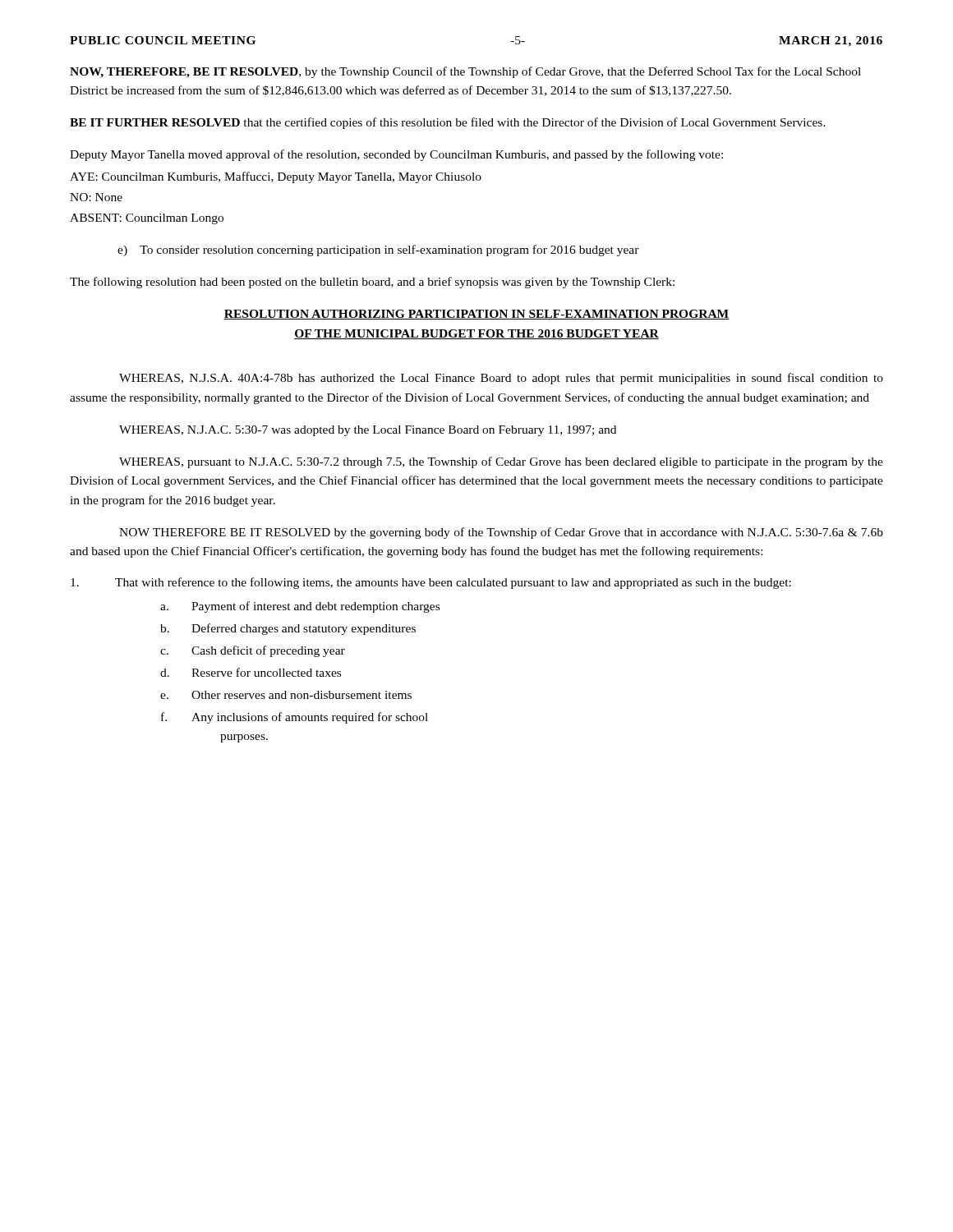Find the text block that reads "Deputy Mayor Tanella moved approval of"
Viewport: 953px width, 1232px height.
click(x=397, y=154)
